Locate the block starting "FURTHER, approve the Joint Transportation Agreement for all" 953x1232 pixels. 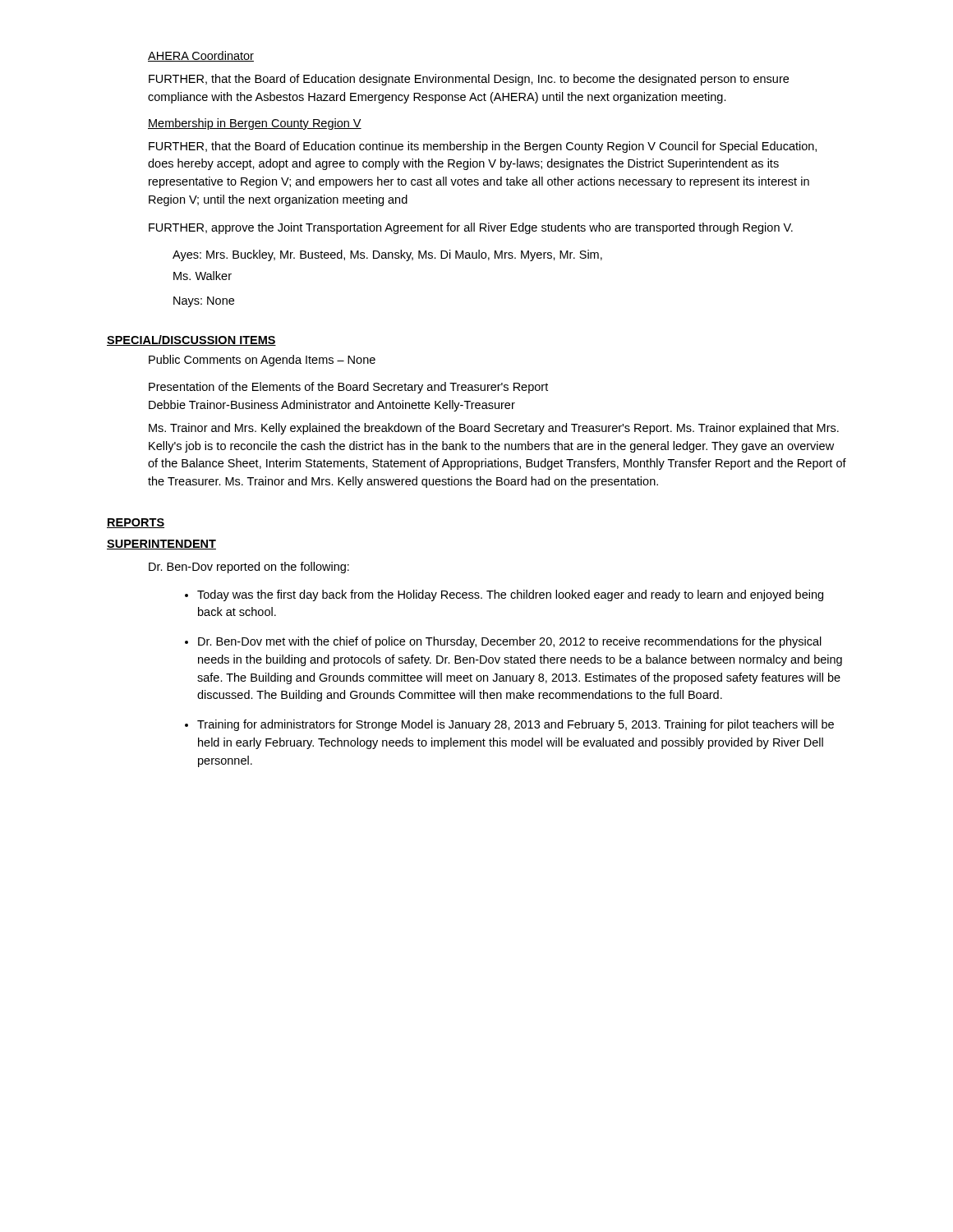497,228
